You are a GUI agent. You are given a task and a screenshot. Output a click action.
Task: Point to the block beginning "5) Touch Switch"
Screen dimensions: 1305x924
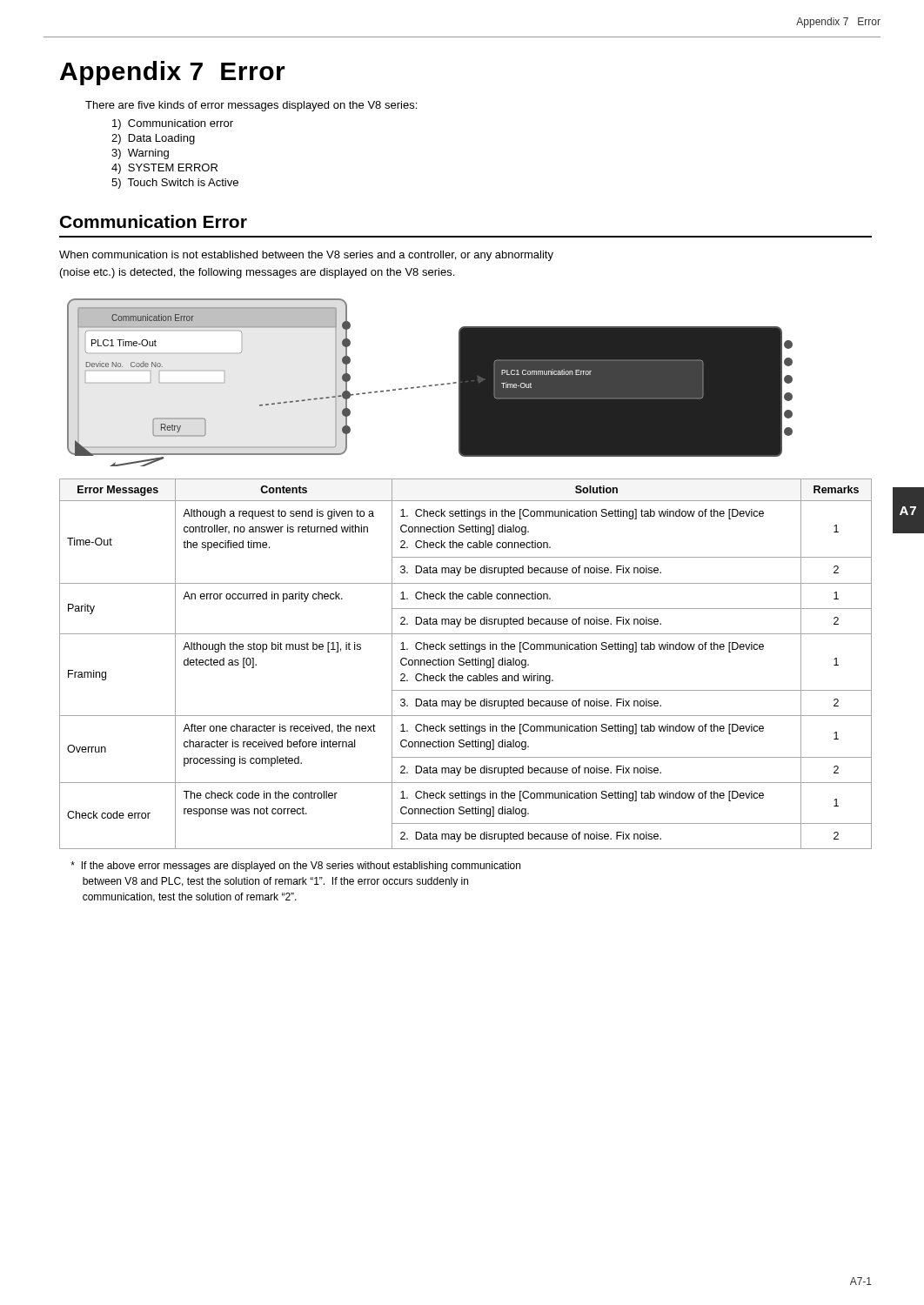[175, 182]
